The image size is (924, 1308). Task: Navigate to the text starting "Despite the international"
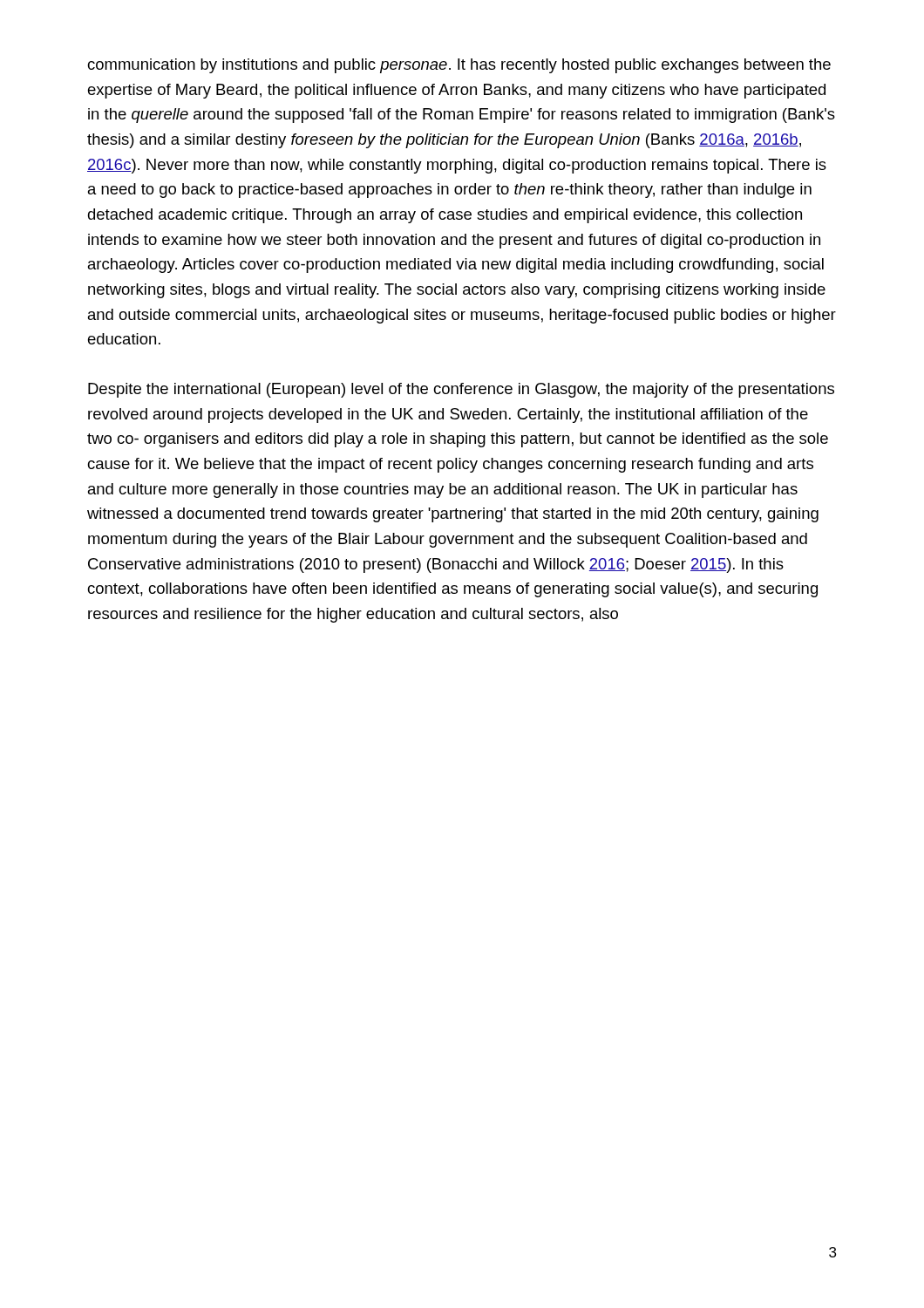tap(461, 501)
